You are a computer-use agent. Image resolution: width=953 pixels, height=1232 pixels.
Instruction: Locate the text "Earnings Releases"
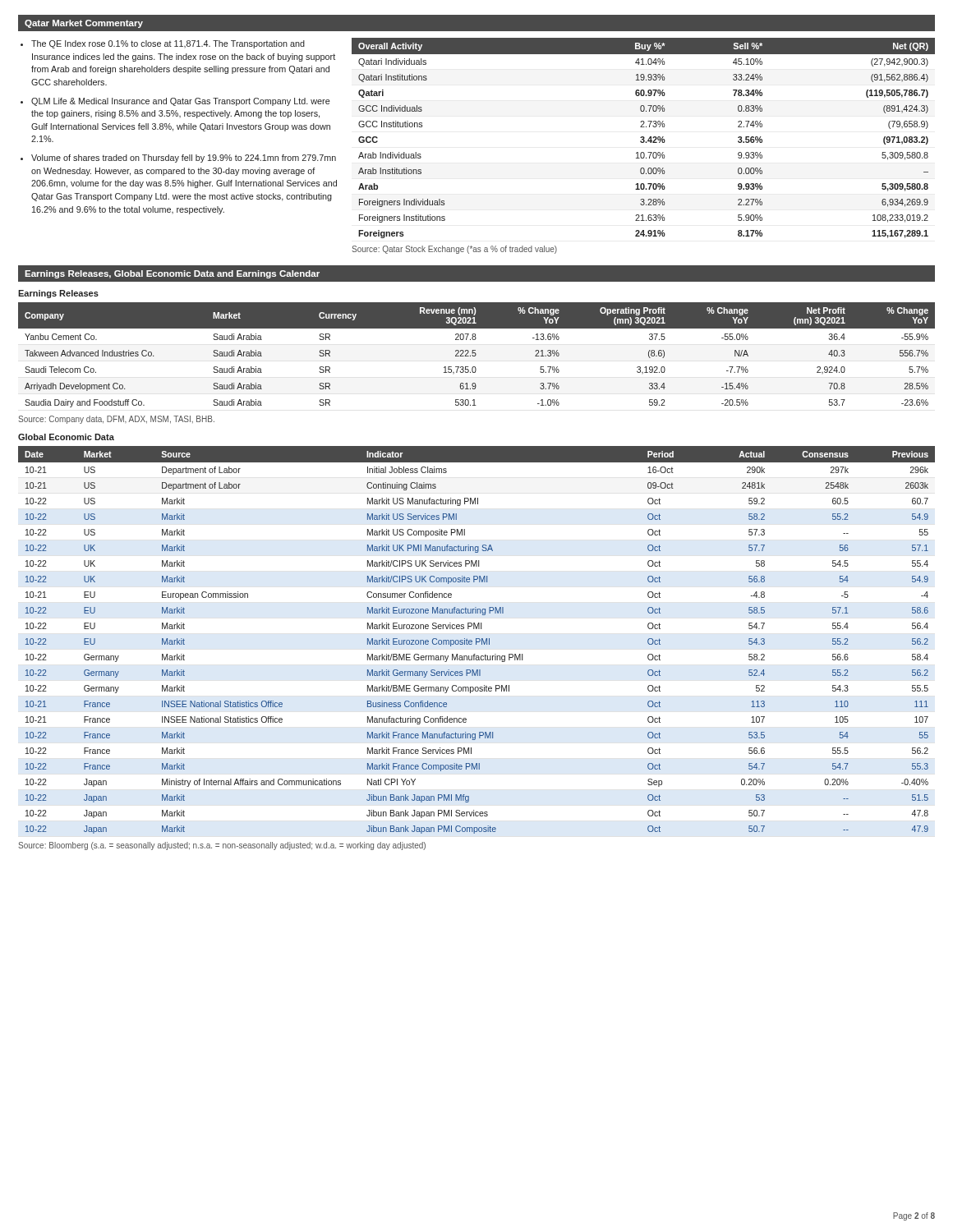[x=58, y=293]
